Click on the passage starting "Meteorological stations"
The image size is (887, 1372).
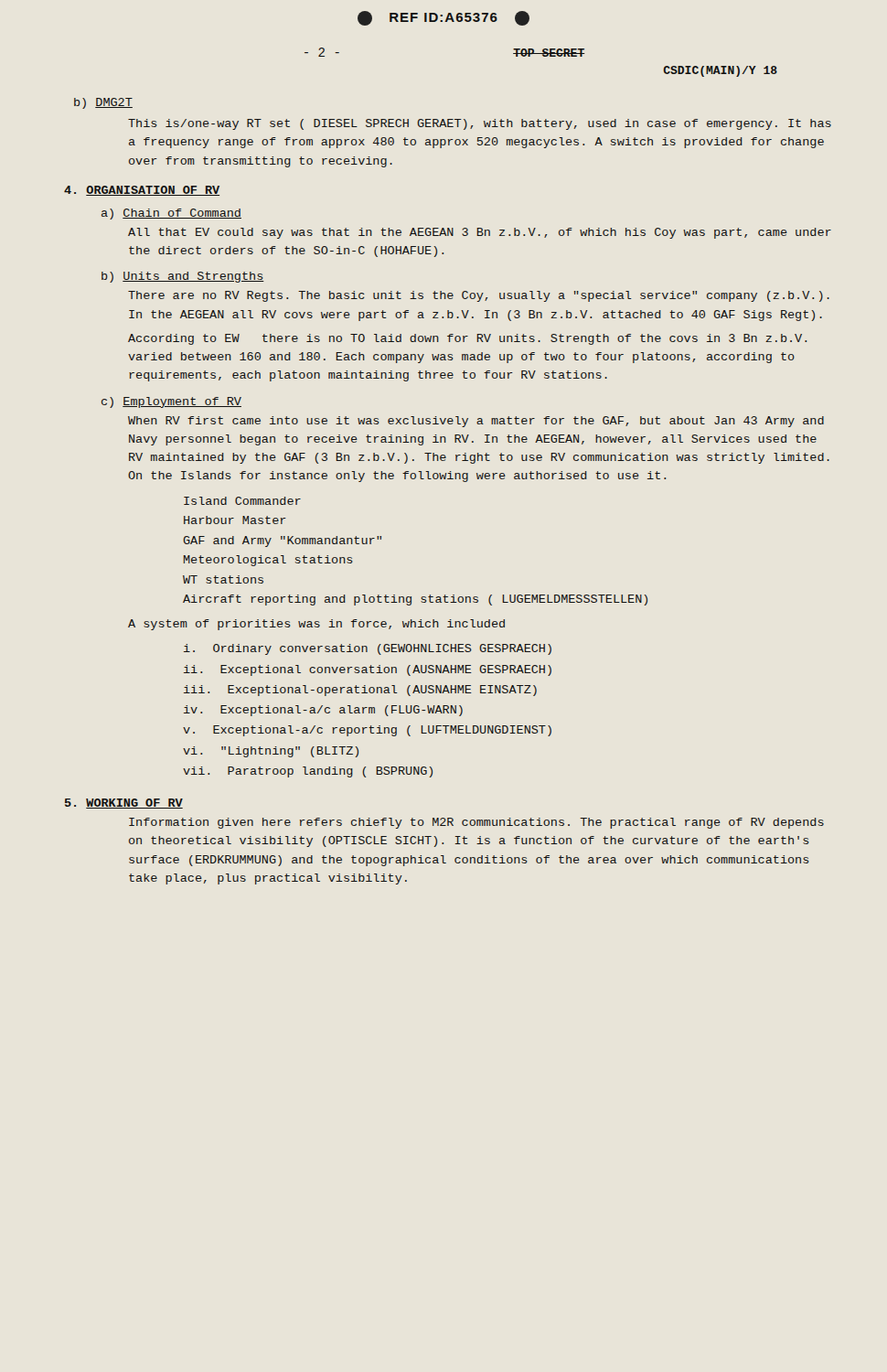tap(268, 560)
